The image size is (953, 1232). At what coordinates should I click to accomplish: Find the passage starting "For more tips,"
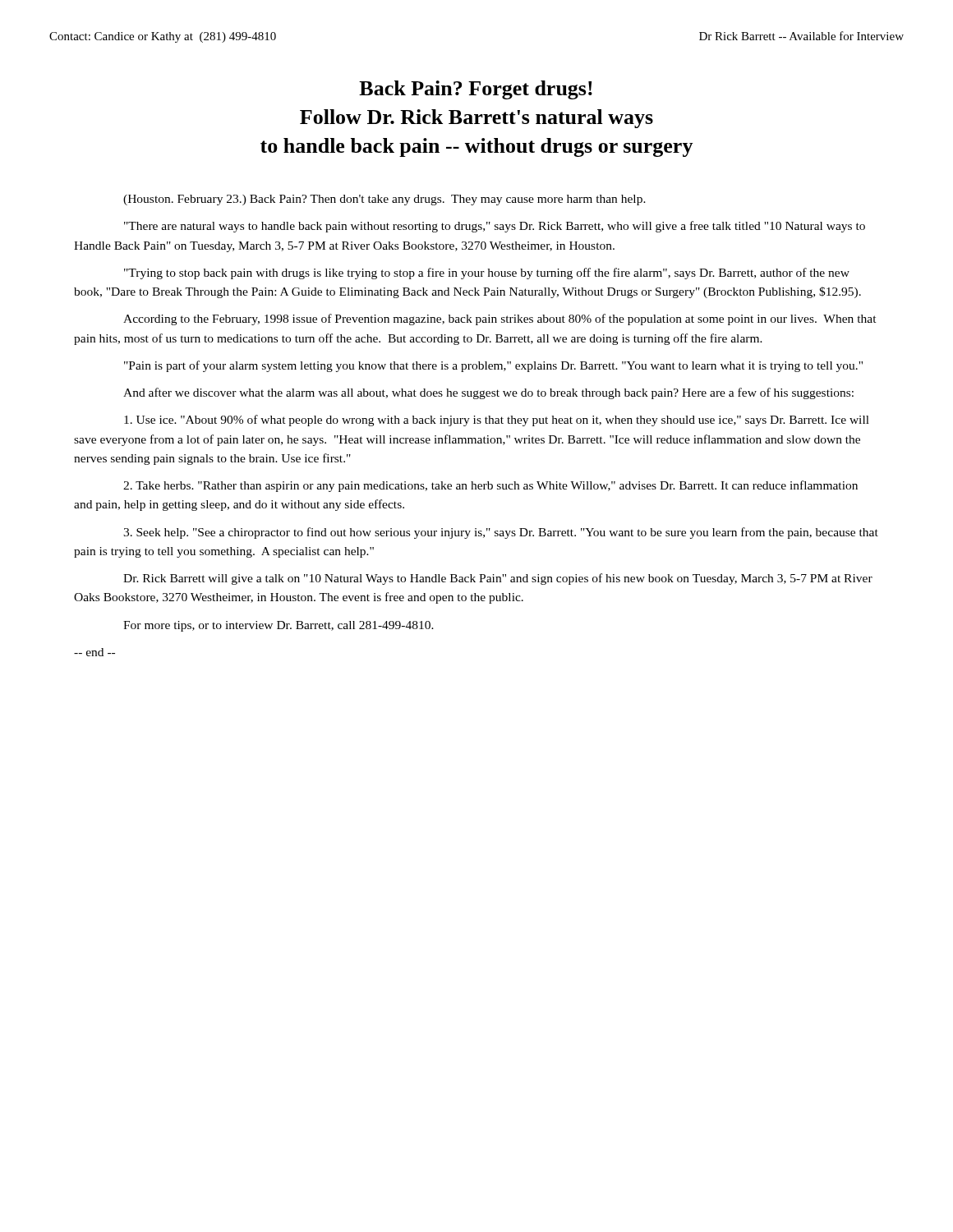pos(279,626)
